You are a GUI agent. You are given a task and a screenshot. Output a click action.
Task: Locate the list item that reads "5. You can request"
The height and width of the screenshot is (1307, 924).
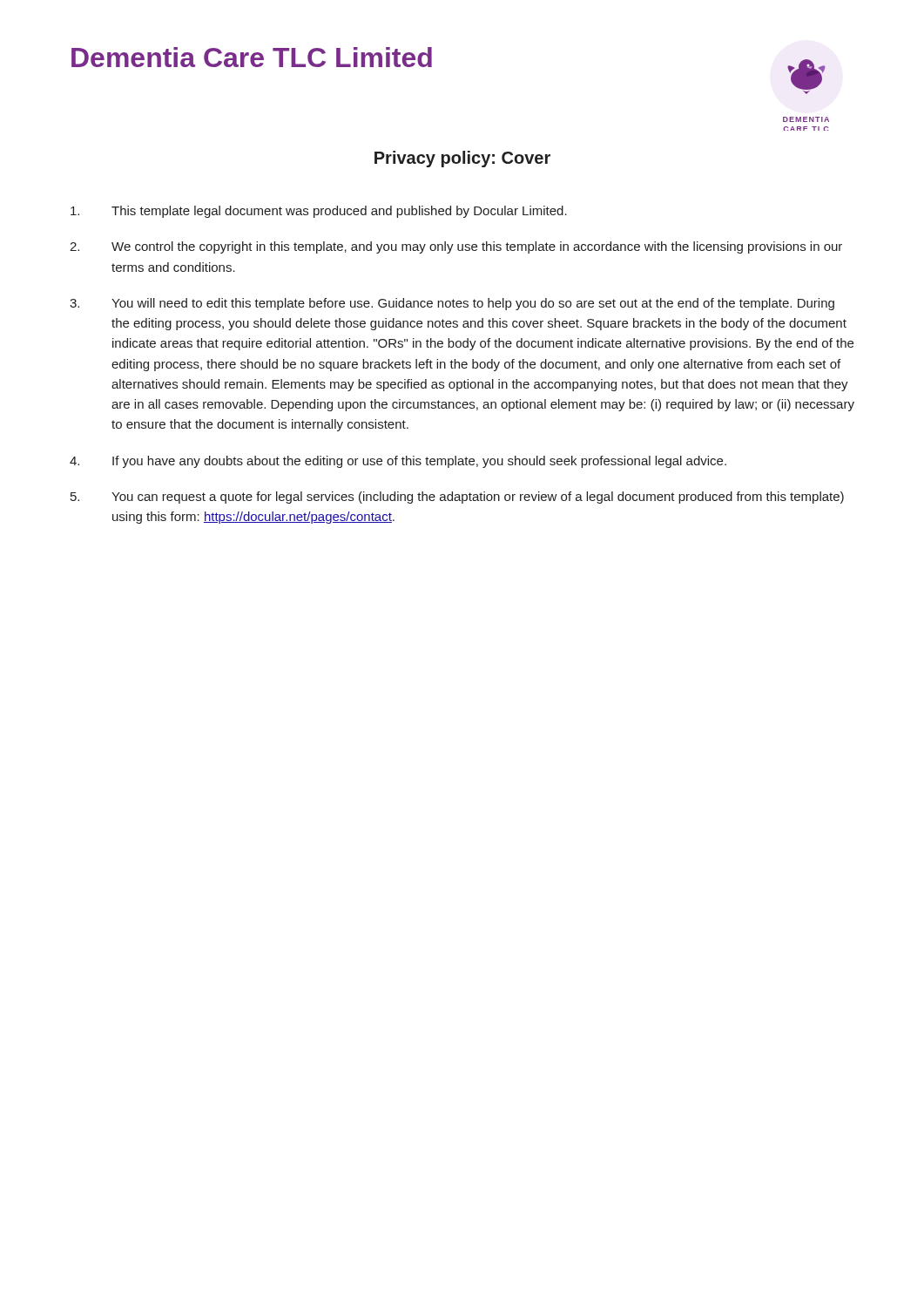[462, 506]
